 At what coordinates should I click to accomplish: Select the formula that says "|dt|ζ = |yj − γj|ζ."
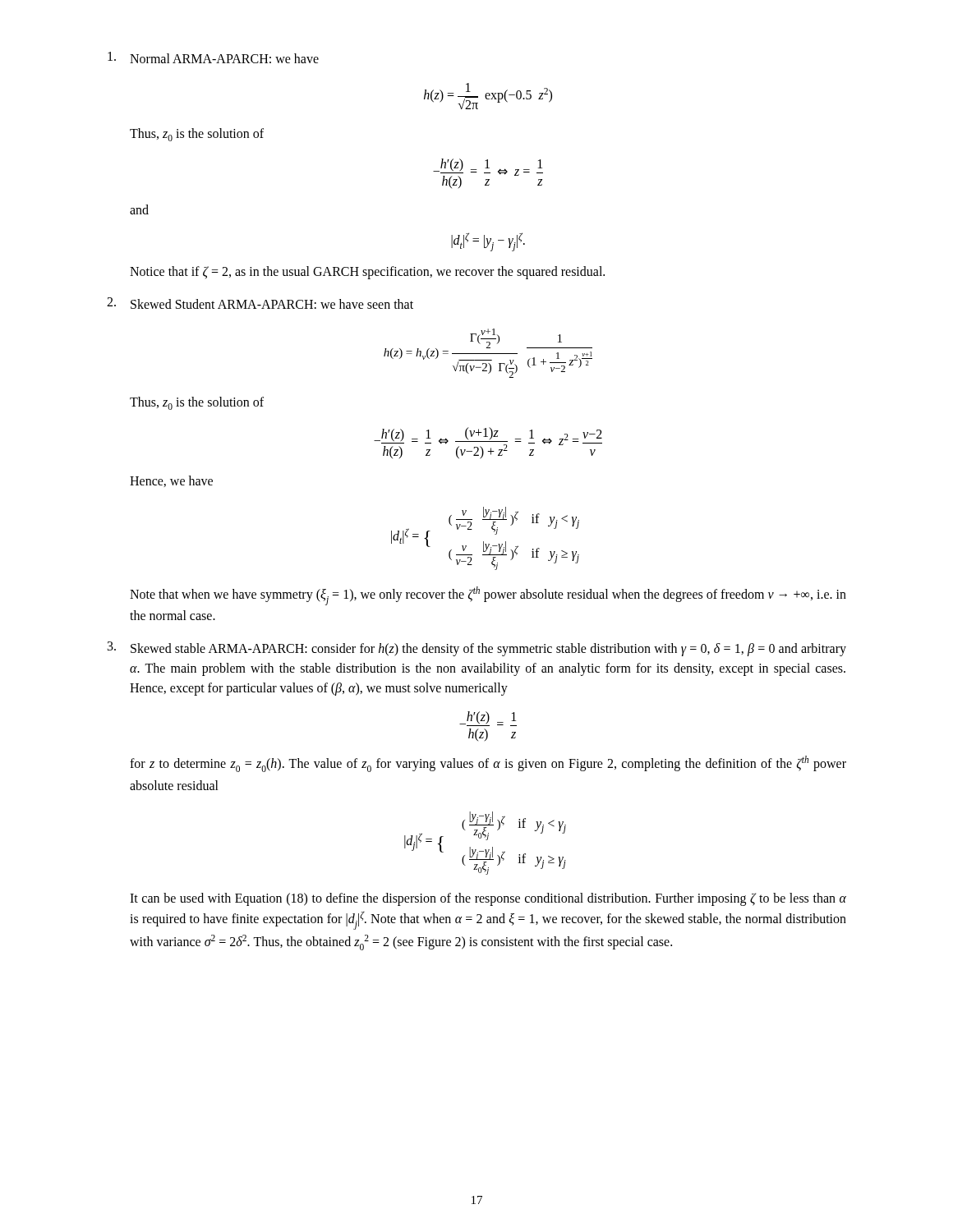(488, 241)
